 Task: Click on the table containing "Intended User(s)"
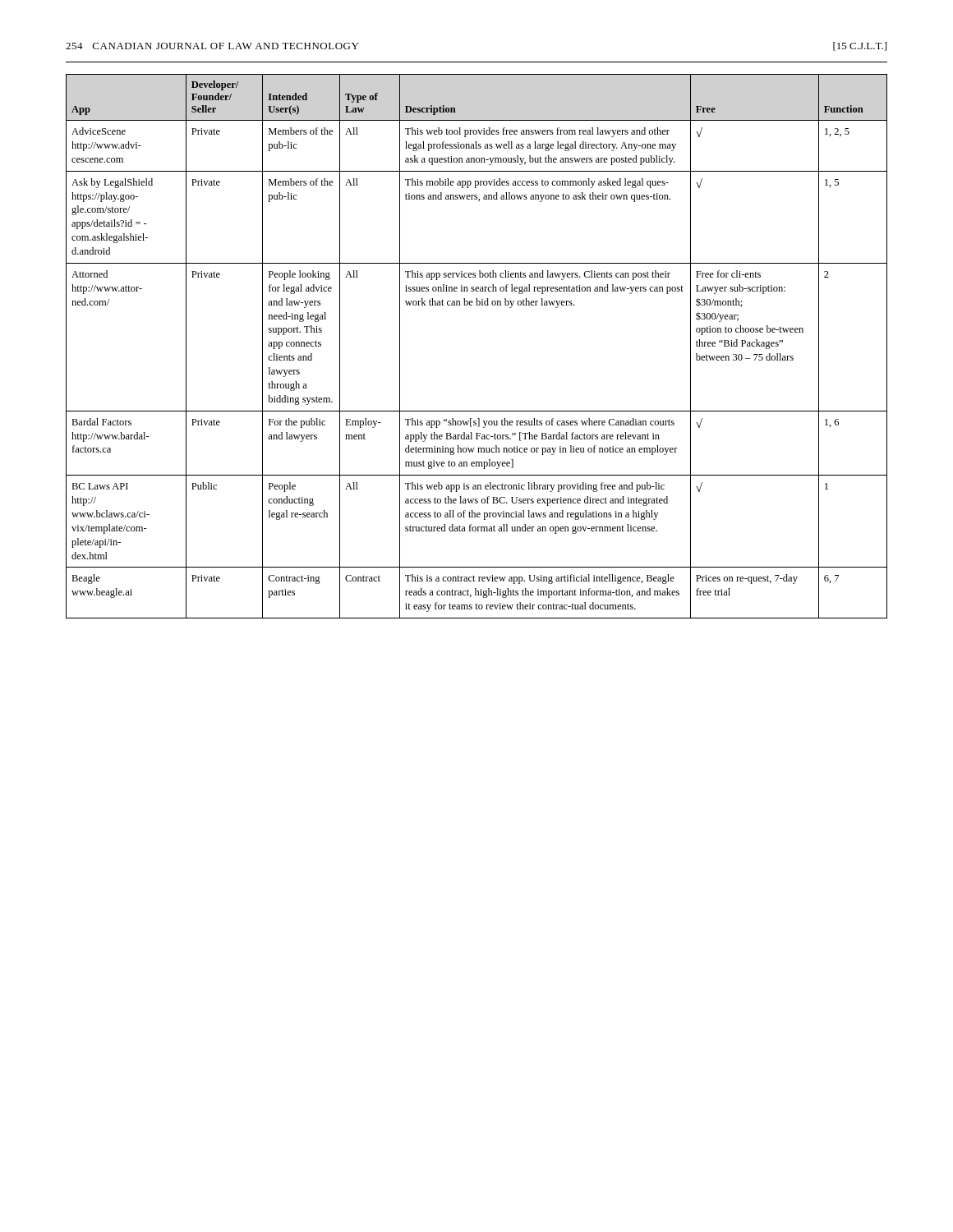(476, 346)
